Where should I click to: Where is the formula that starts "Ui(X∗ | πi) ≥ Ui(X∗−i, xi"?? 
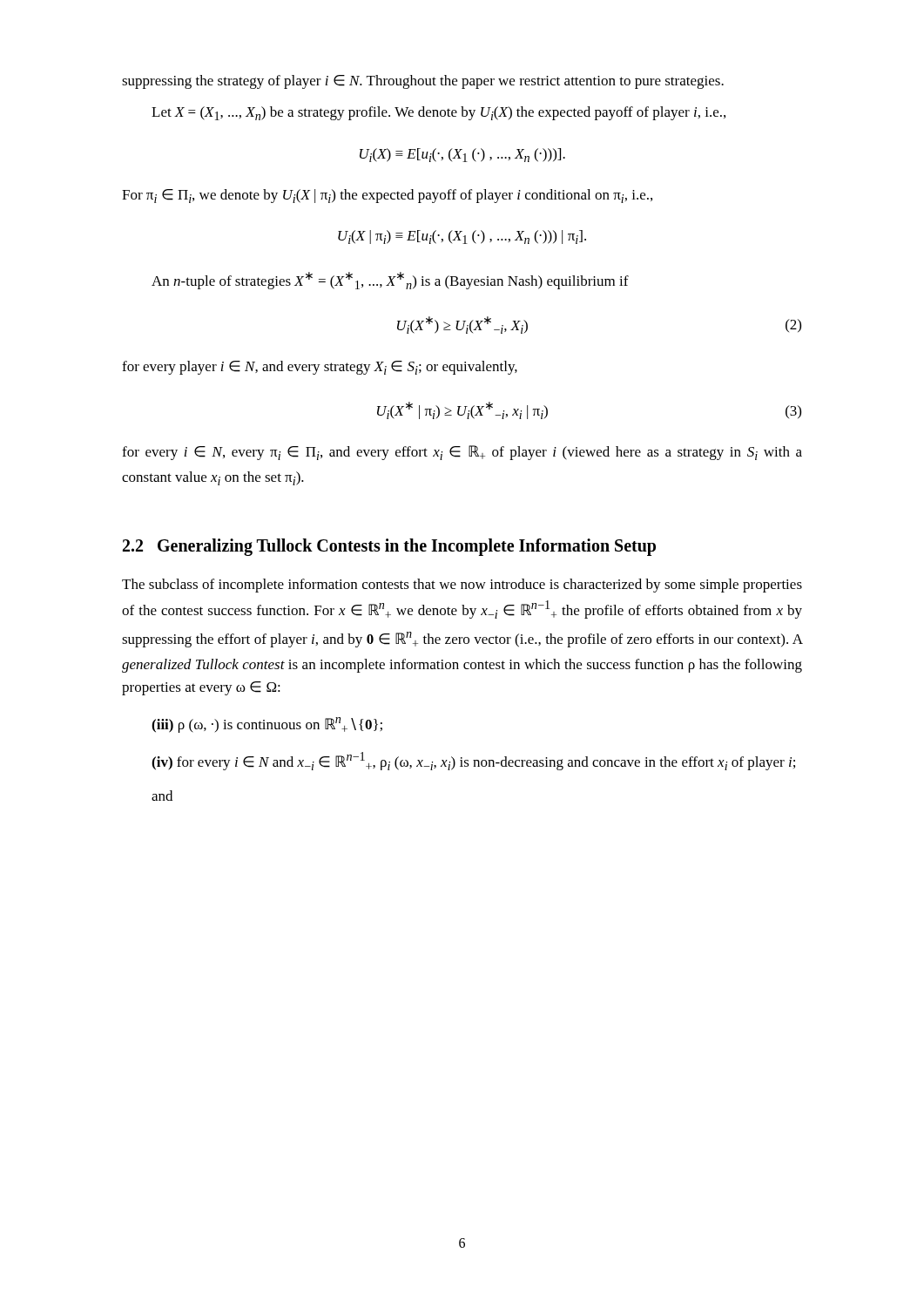465,410
